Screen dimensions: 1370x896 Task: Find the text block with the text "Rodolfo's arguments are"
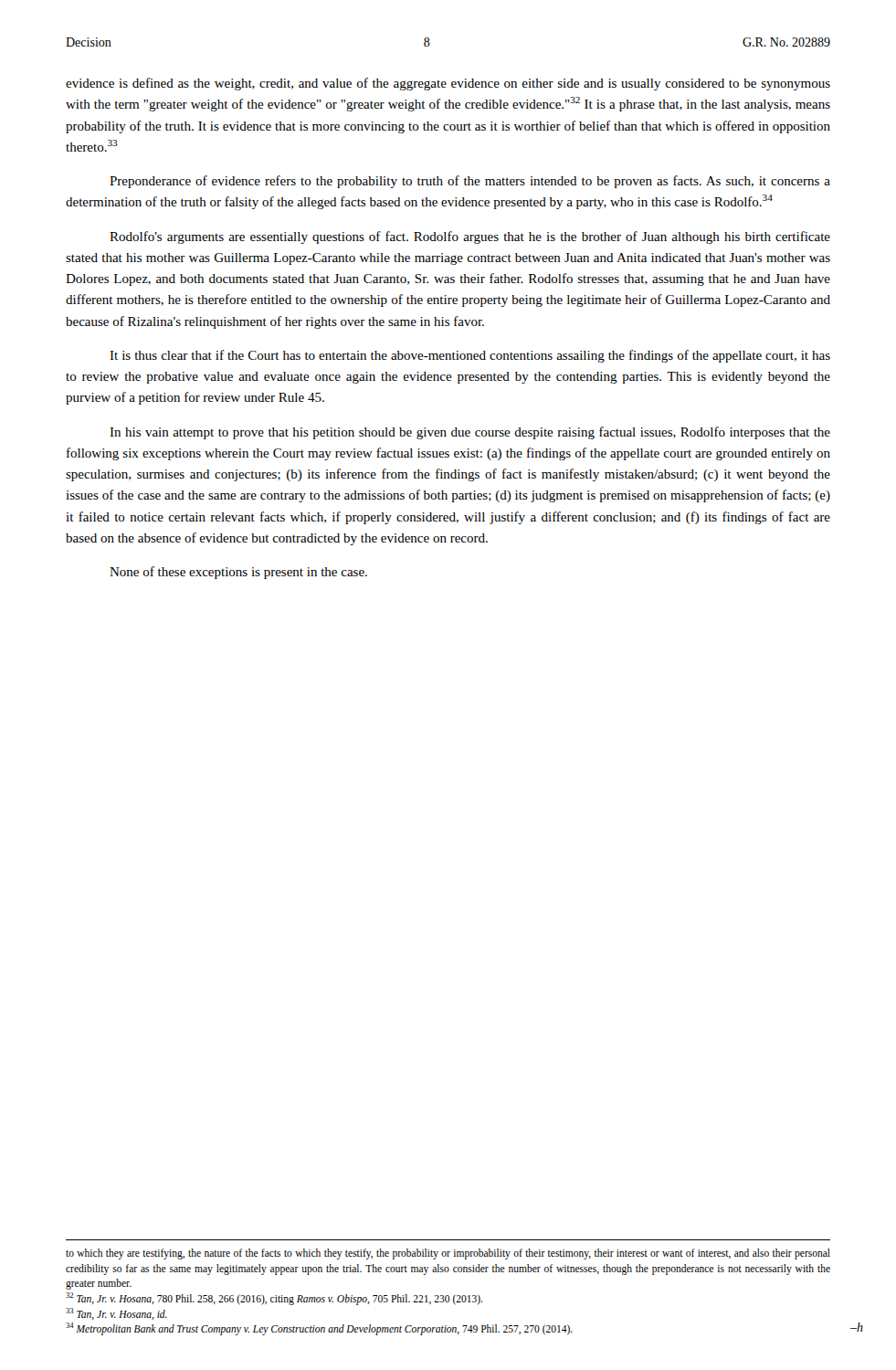point(448,279)
